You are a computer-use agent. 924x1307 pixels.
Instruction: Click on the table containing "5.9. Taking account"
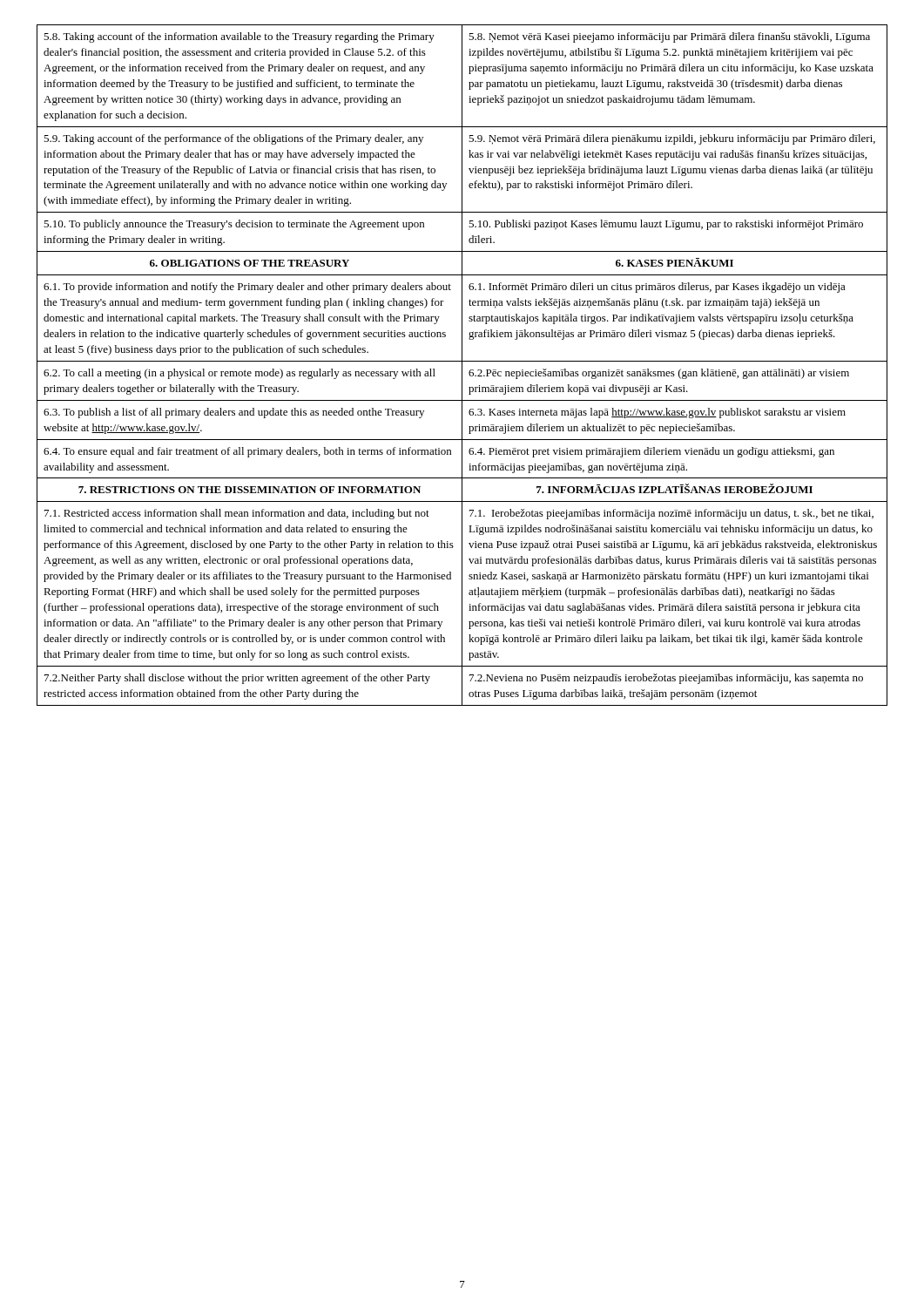(x=462, y=365)
